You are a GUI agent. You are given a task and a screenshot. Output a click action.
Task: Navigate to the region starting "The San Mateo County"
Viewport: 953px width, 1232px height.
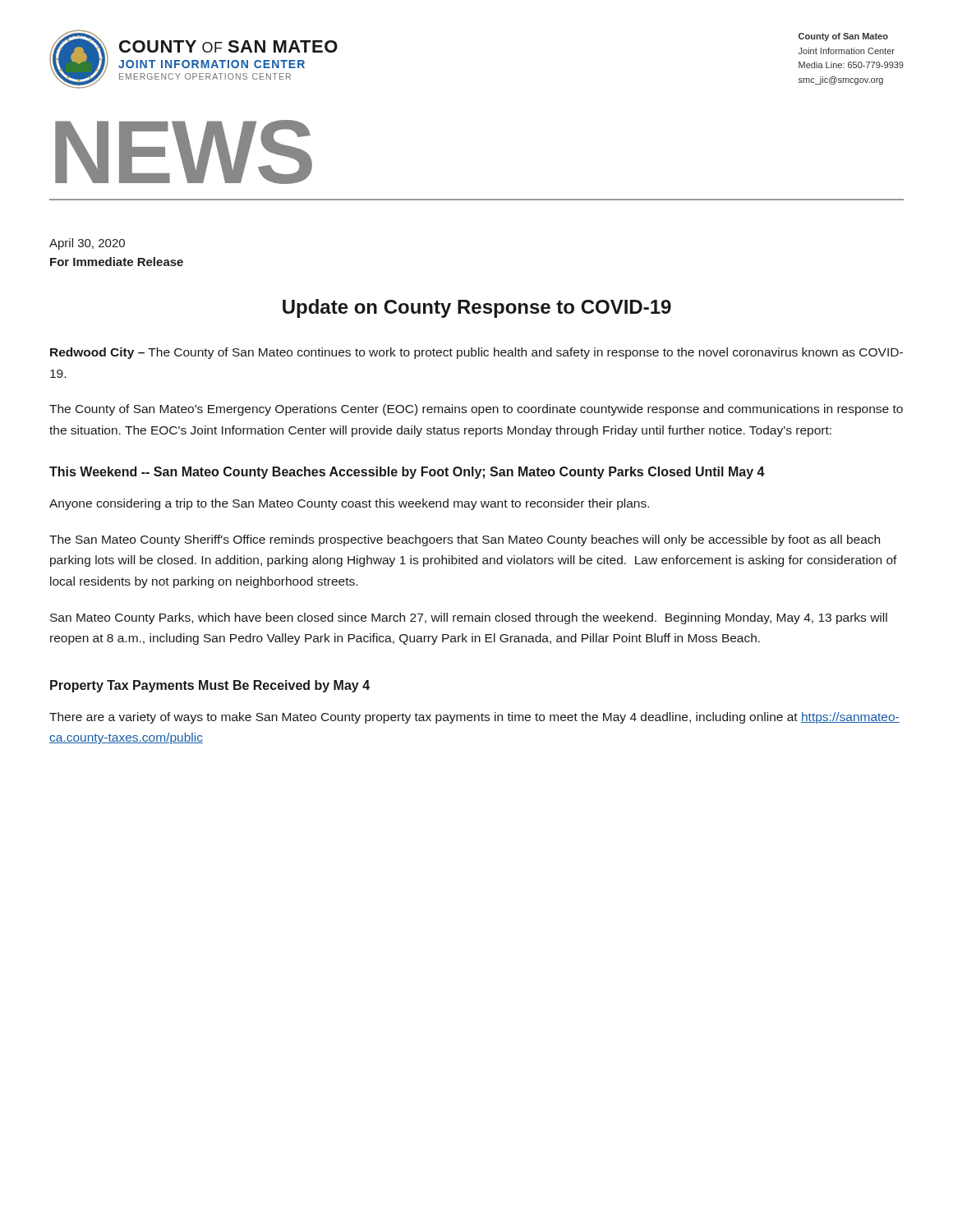(x=473, y=560)
